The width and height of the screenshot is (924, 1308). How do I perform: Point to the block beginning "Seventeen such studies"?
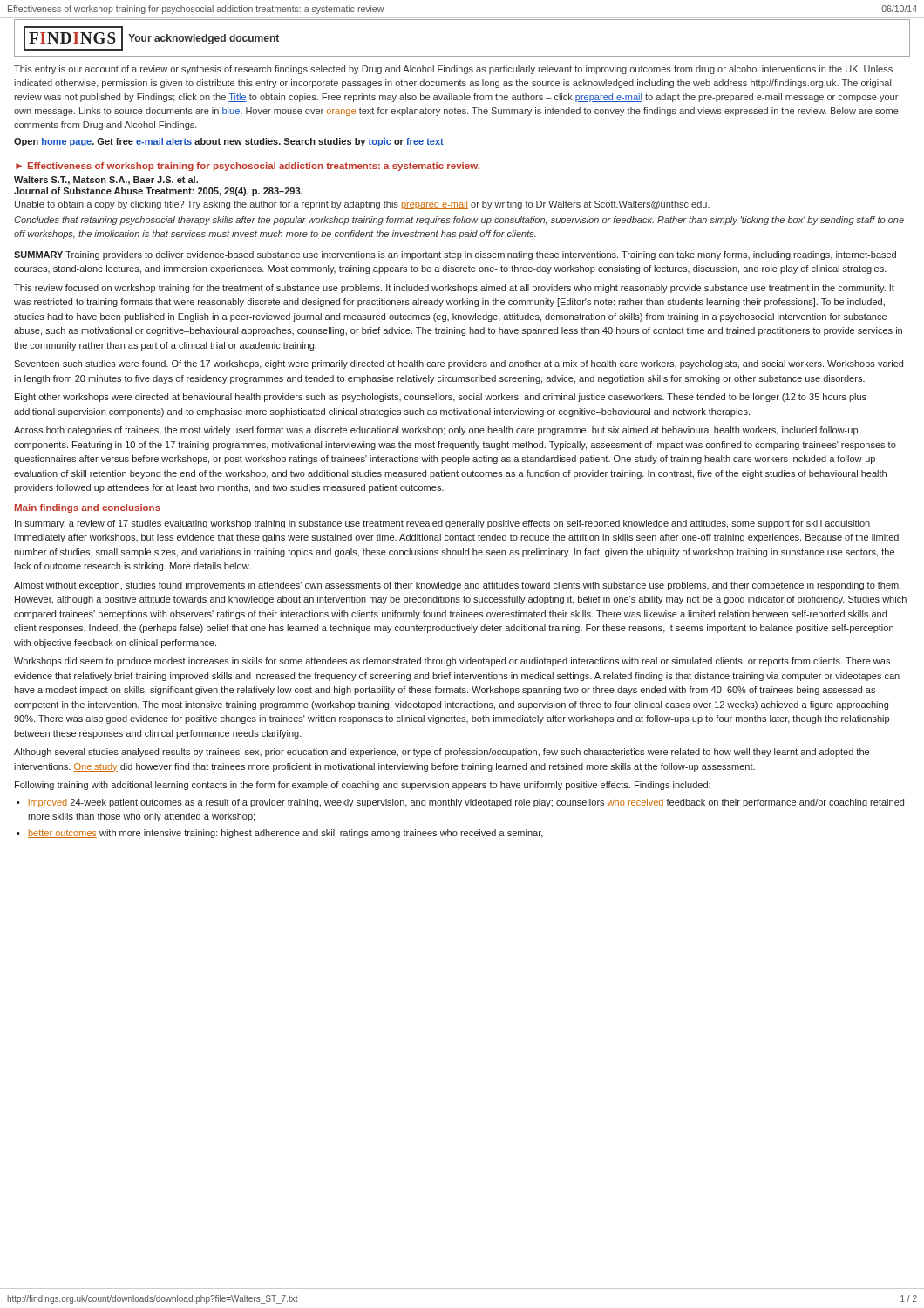pyautogui.click(x=459, y=371)
